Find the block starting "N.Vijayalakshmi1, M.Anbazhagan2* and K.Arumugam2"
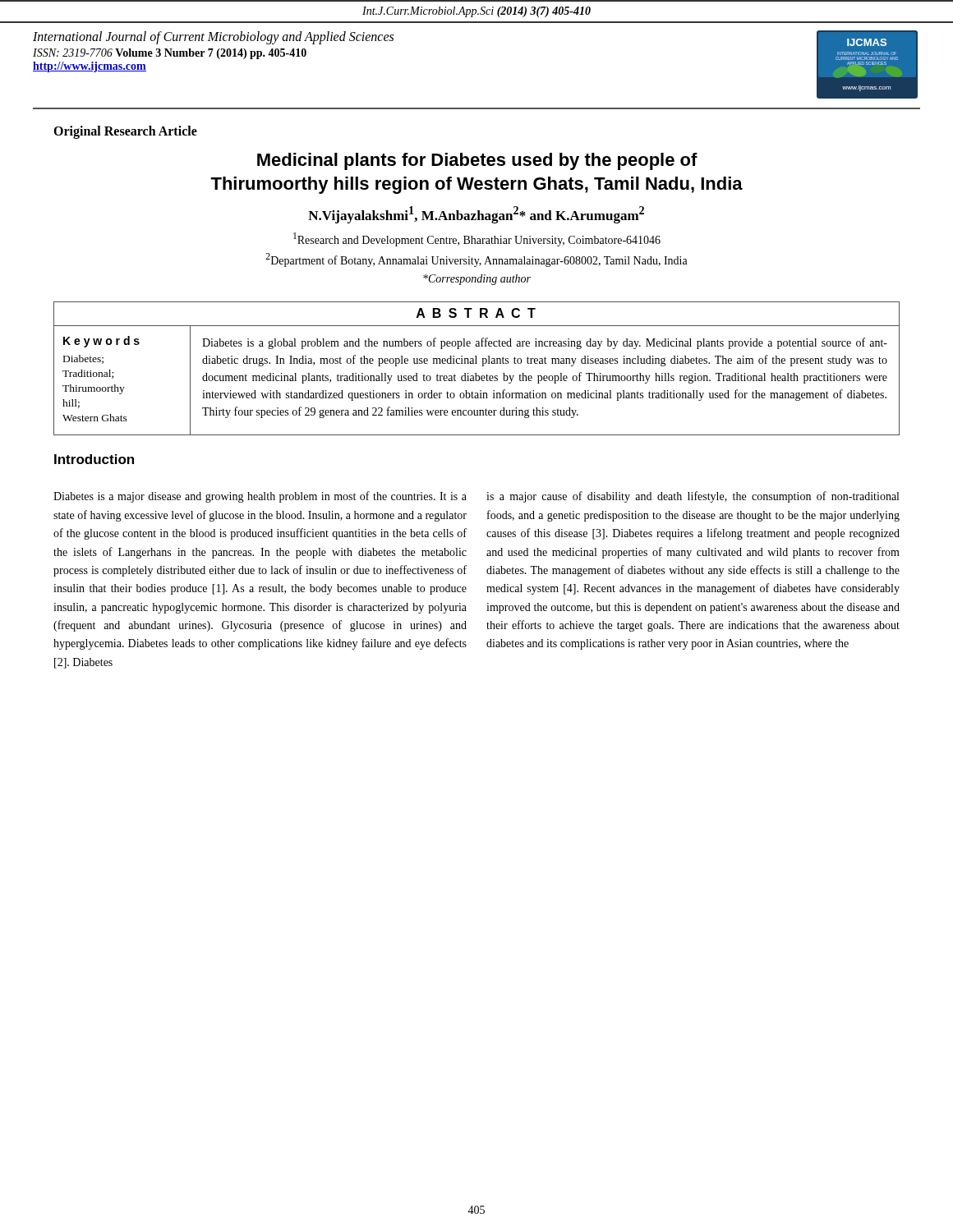 [476, 214]
